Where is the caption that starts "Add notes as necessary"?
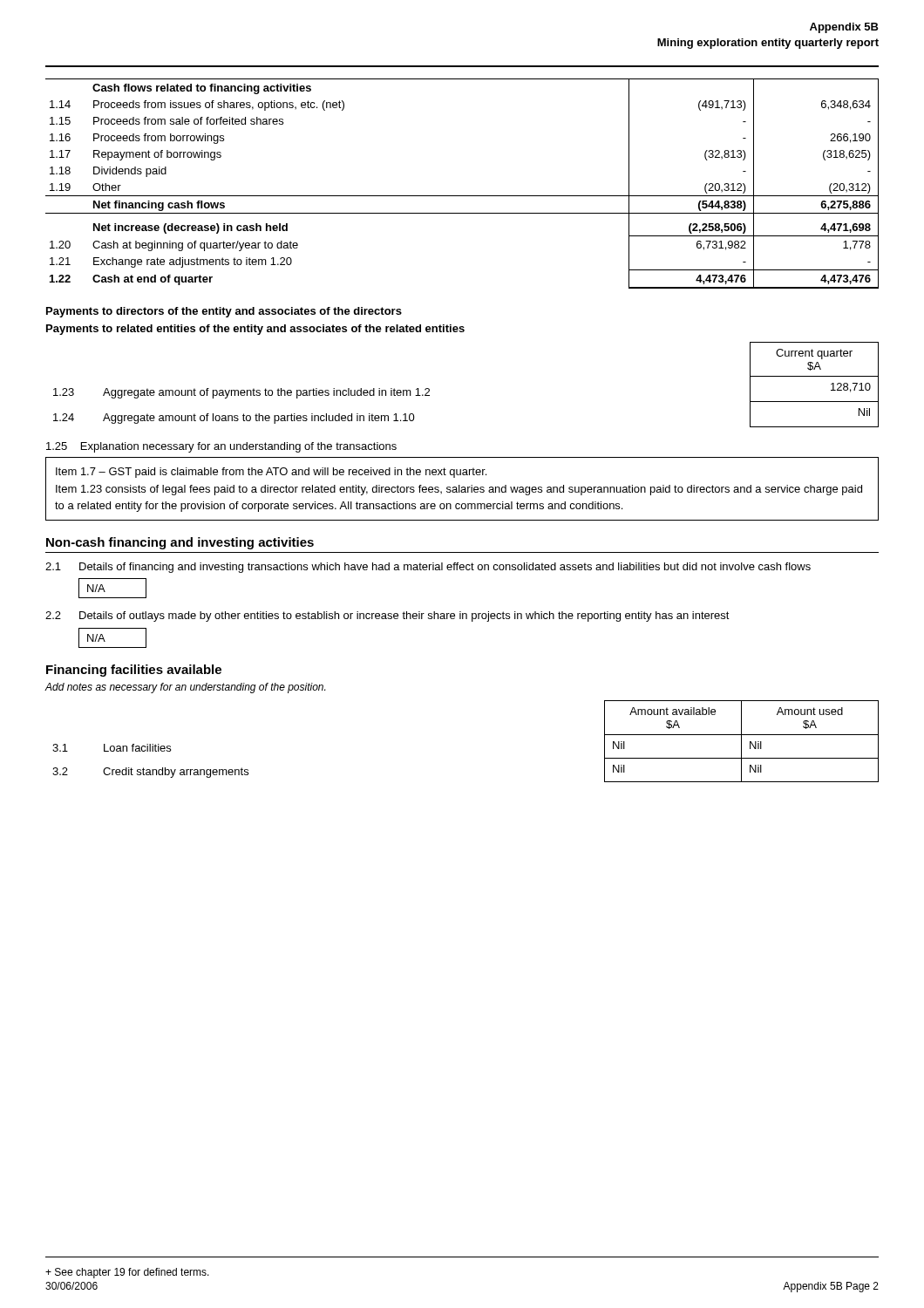 (x=186, y=687)
